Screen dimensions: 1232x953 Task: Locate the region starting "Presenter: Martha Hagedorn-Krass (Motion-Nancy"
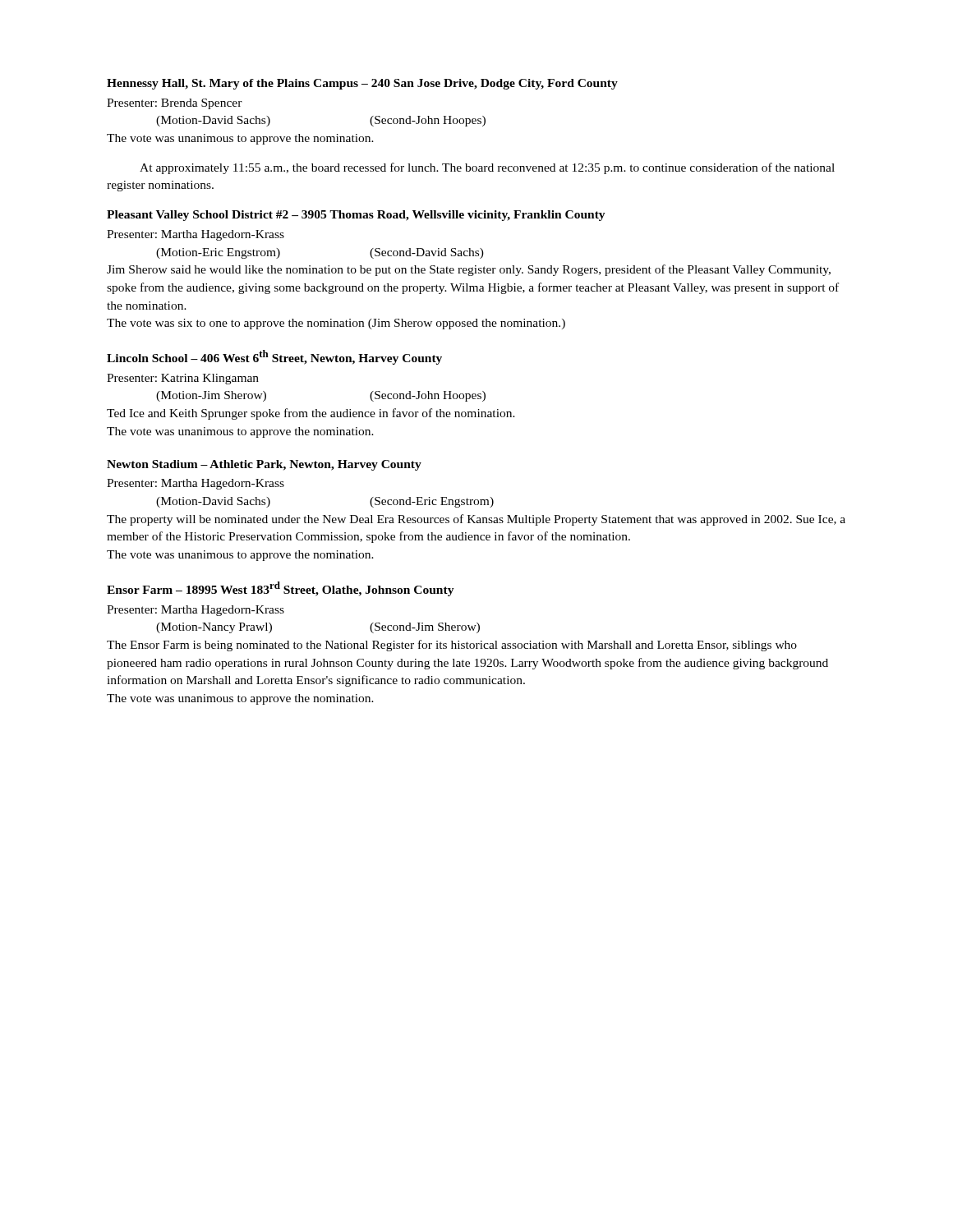[468, 653]
